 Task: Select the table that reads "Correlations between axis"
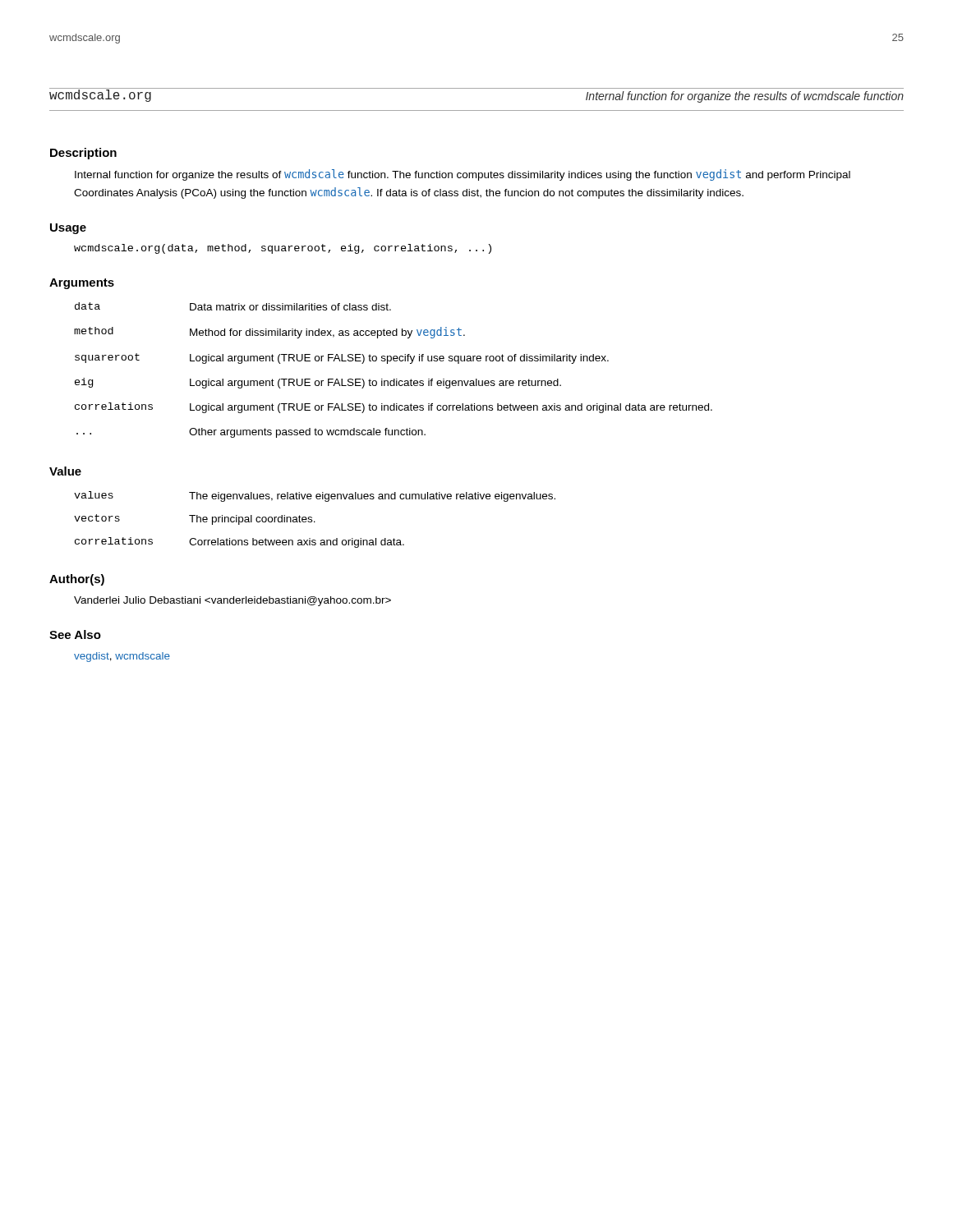(x=476, y=519)
